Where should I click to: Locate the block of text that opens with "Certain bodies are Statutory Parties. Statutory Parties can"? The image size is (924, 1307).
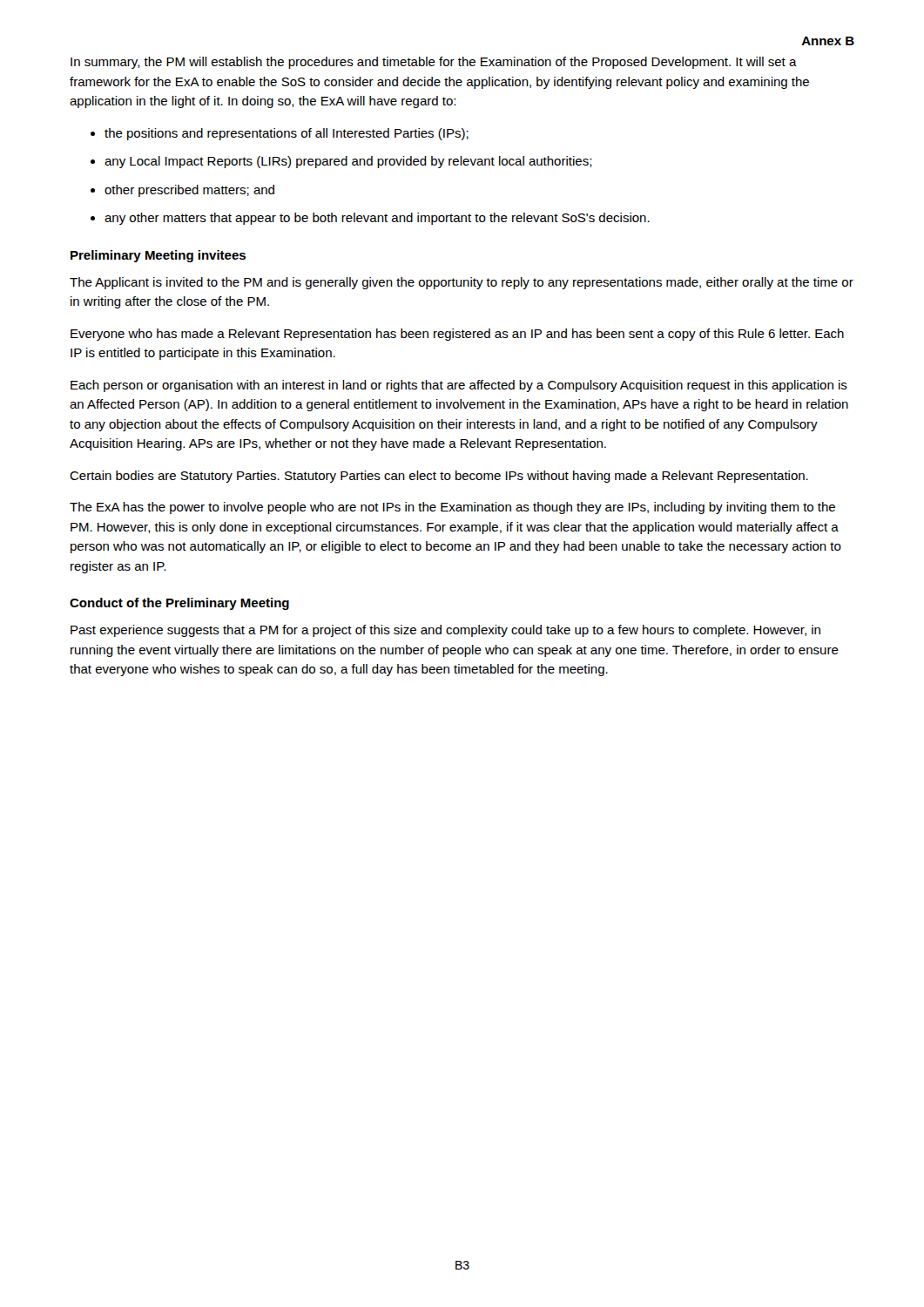coord(462,475)
